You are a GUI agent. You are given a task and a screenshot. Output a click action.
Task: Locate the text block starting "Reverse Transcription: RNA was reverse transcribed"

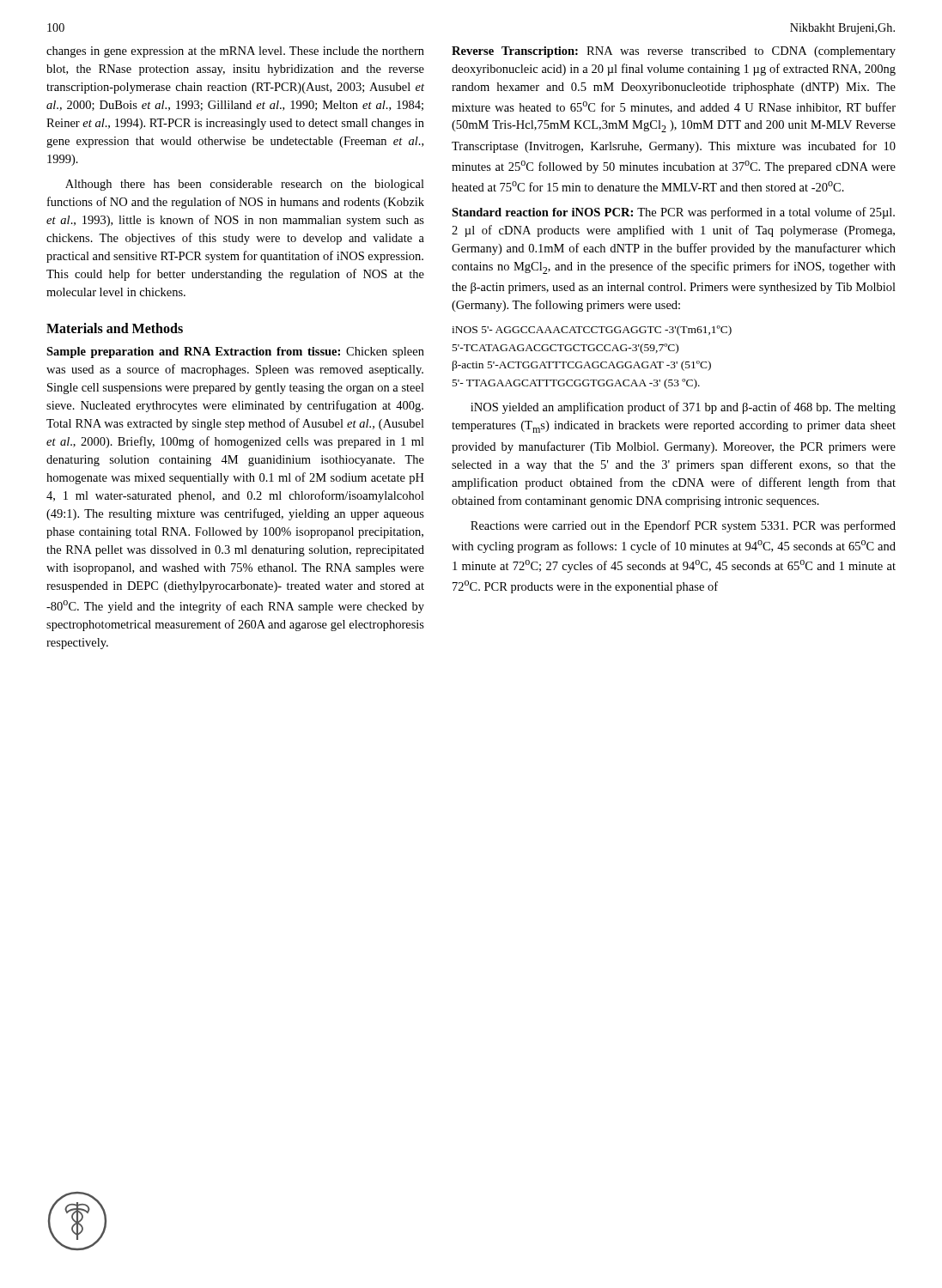674,119
